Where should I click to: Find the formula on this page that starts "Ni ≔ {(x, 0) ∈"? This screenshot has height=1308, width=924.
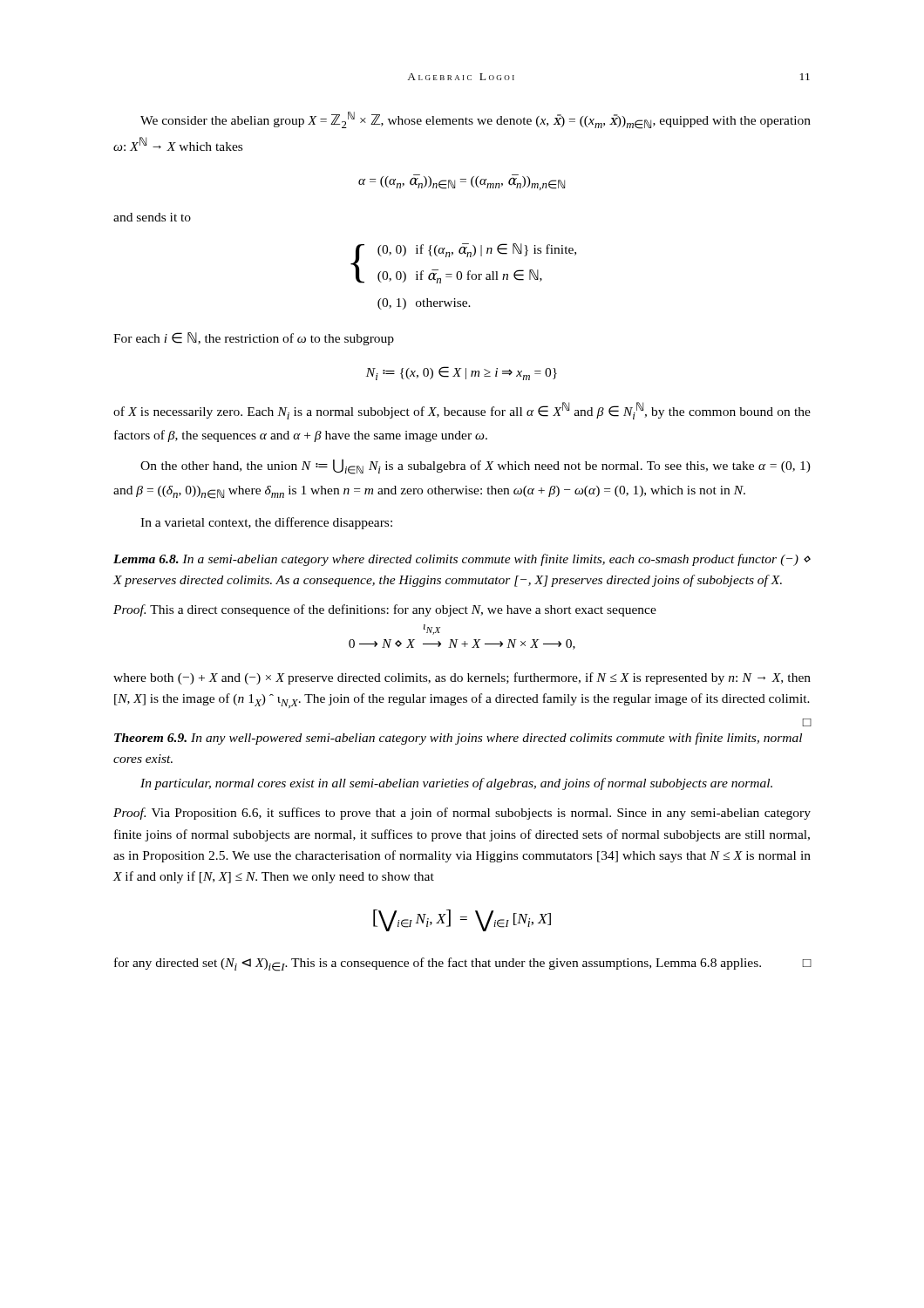pyautogui.click(x=462, y=374)
